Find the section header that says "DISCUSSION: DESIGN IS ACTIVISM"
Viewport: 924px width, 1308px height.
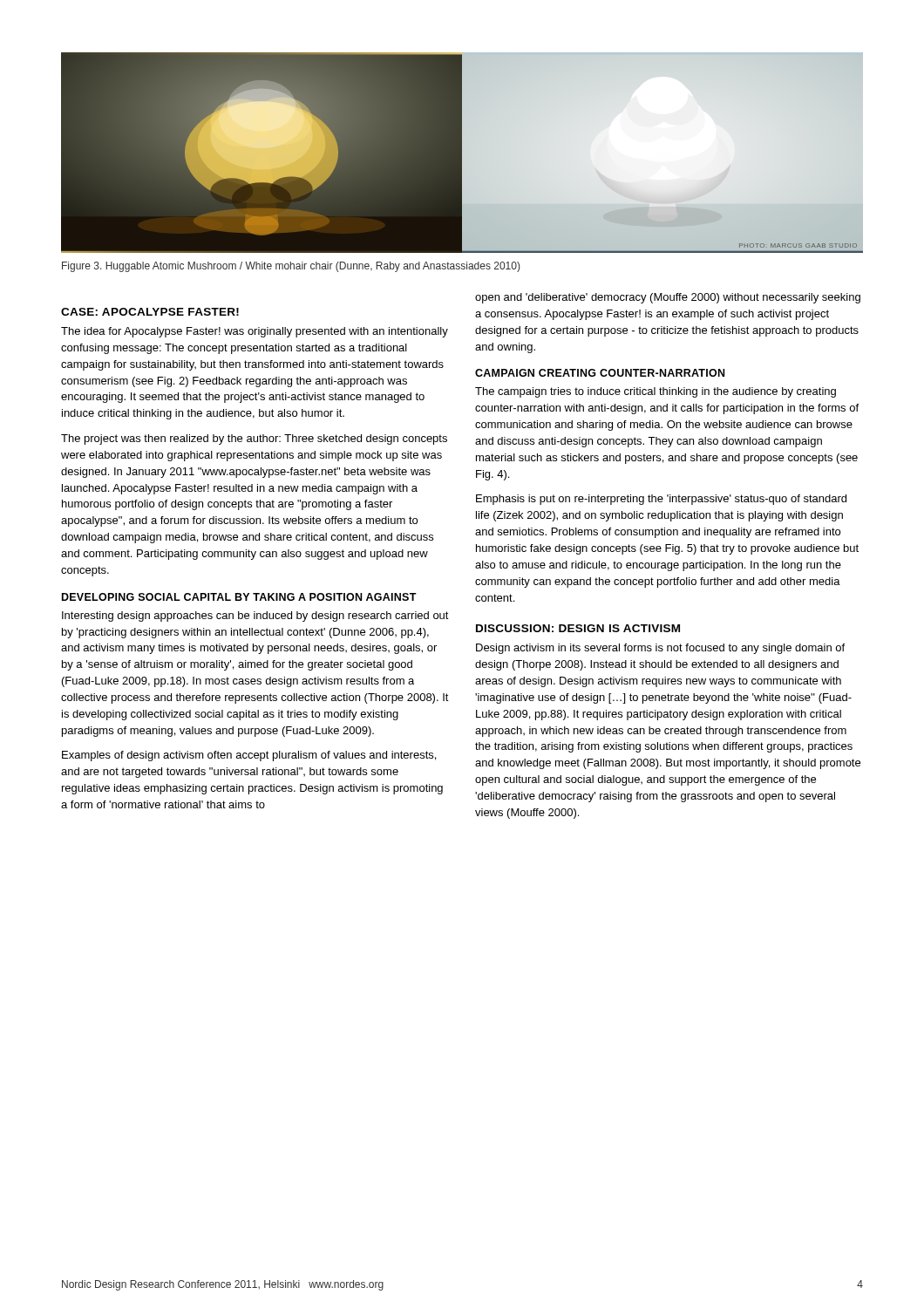[578, 629]
